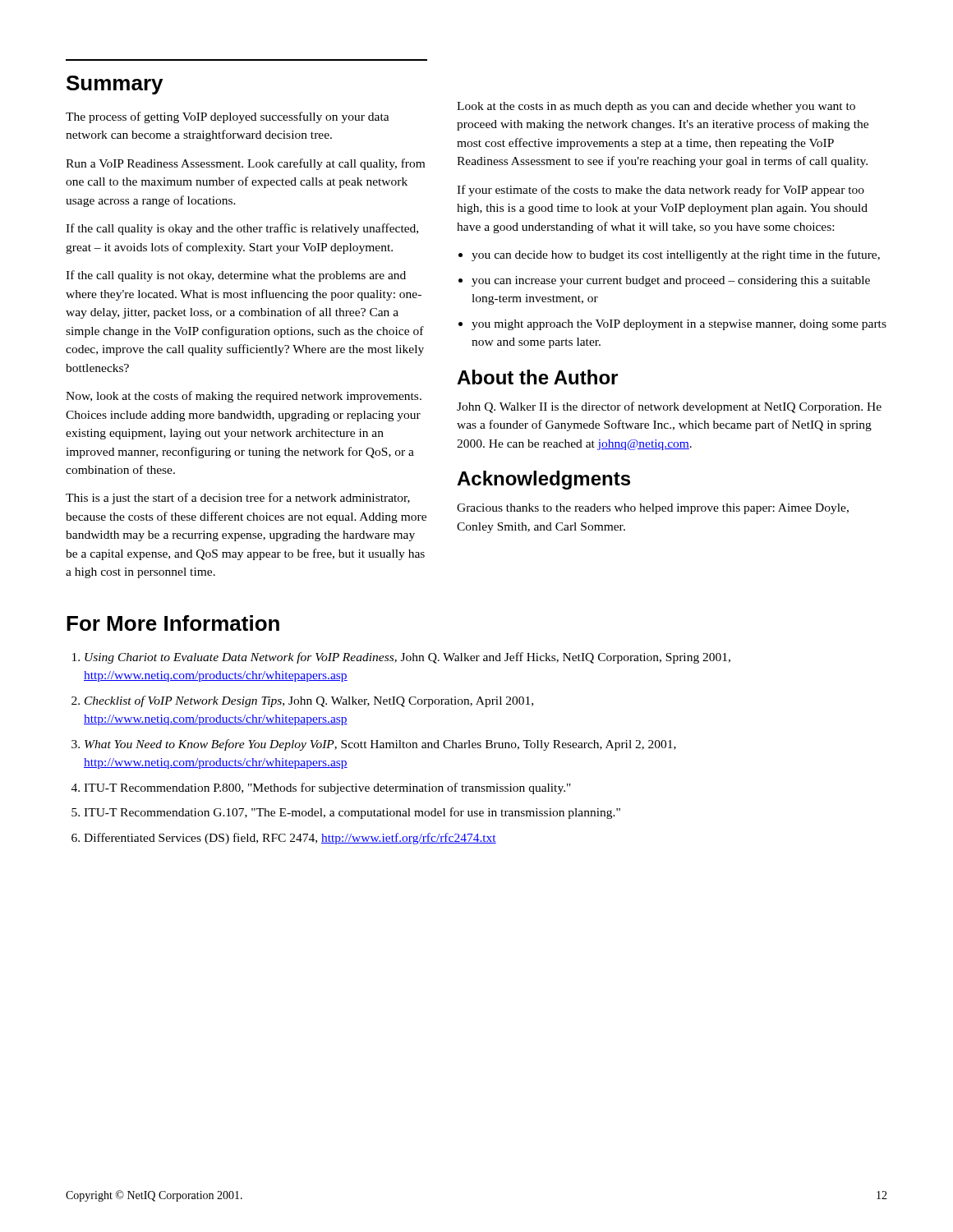Screen dimensions: 1232x953
Task: Select the region starting "What You Need to Know"
Action: [x=380, y=753]
